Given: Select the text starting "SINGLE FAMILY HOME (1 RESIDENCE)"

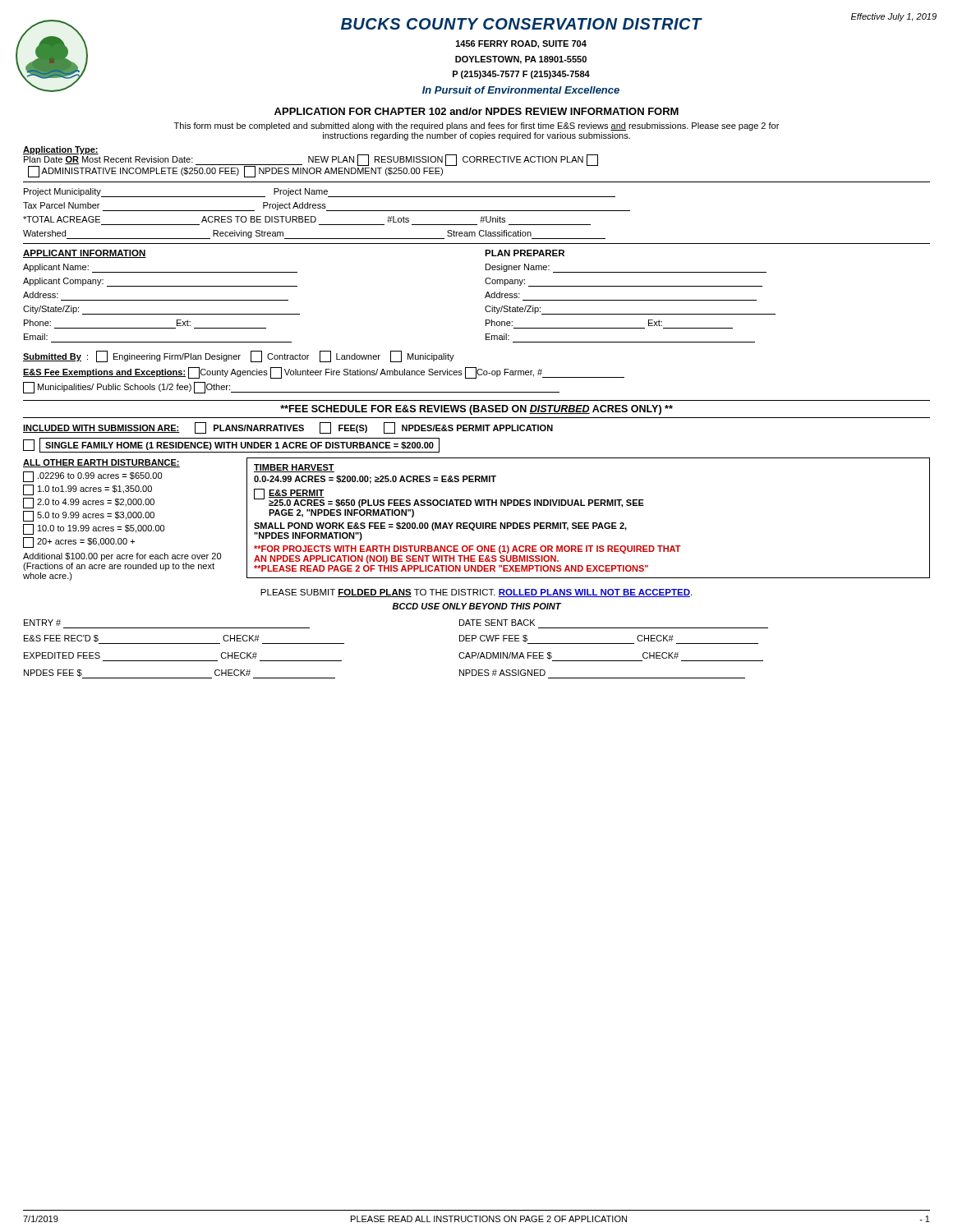Looking at the screenshot, I should 231,445.
